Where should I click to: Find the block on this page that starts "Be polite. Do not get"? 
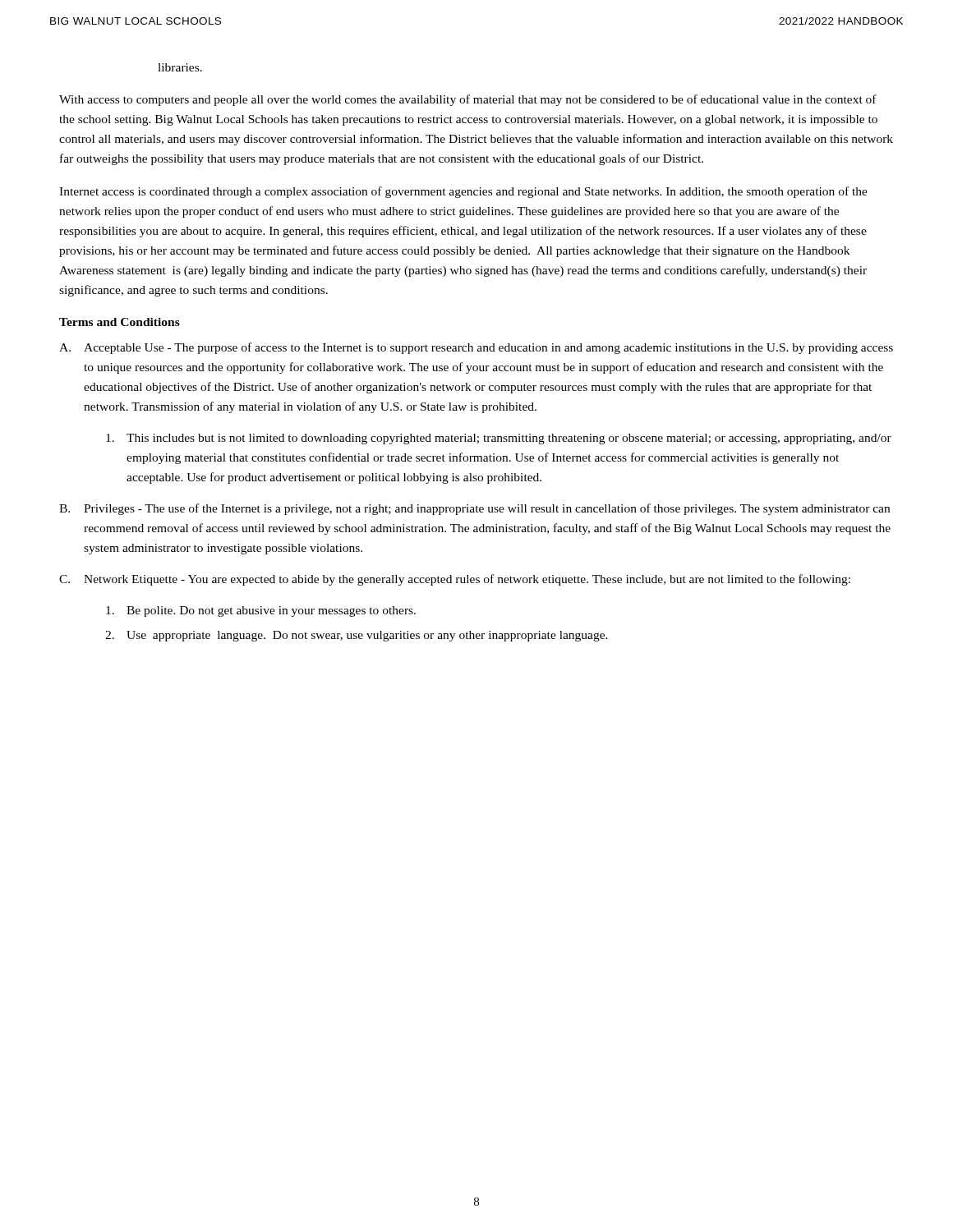(x=261, y=611)
